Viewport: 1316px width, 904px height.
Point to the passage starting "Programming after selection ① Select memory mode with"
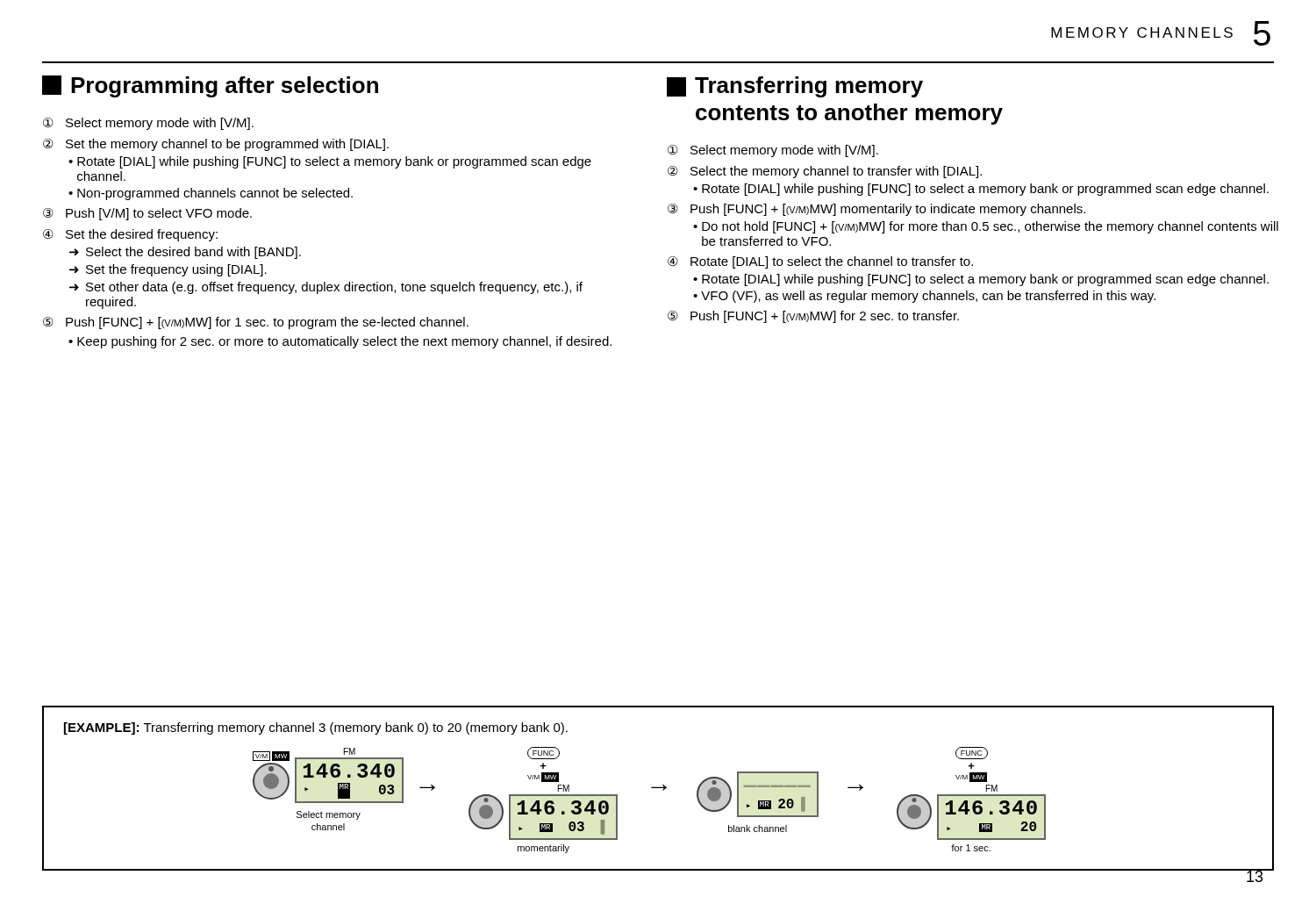[210, 86]
